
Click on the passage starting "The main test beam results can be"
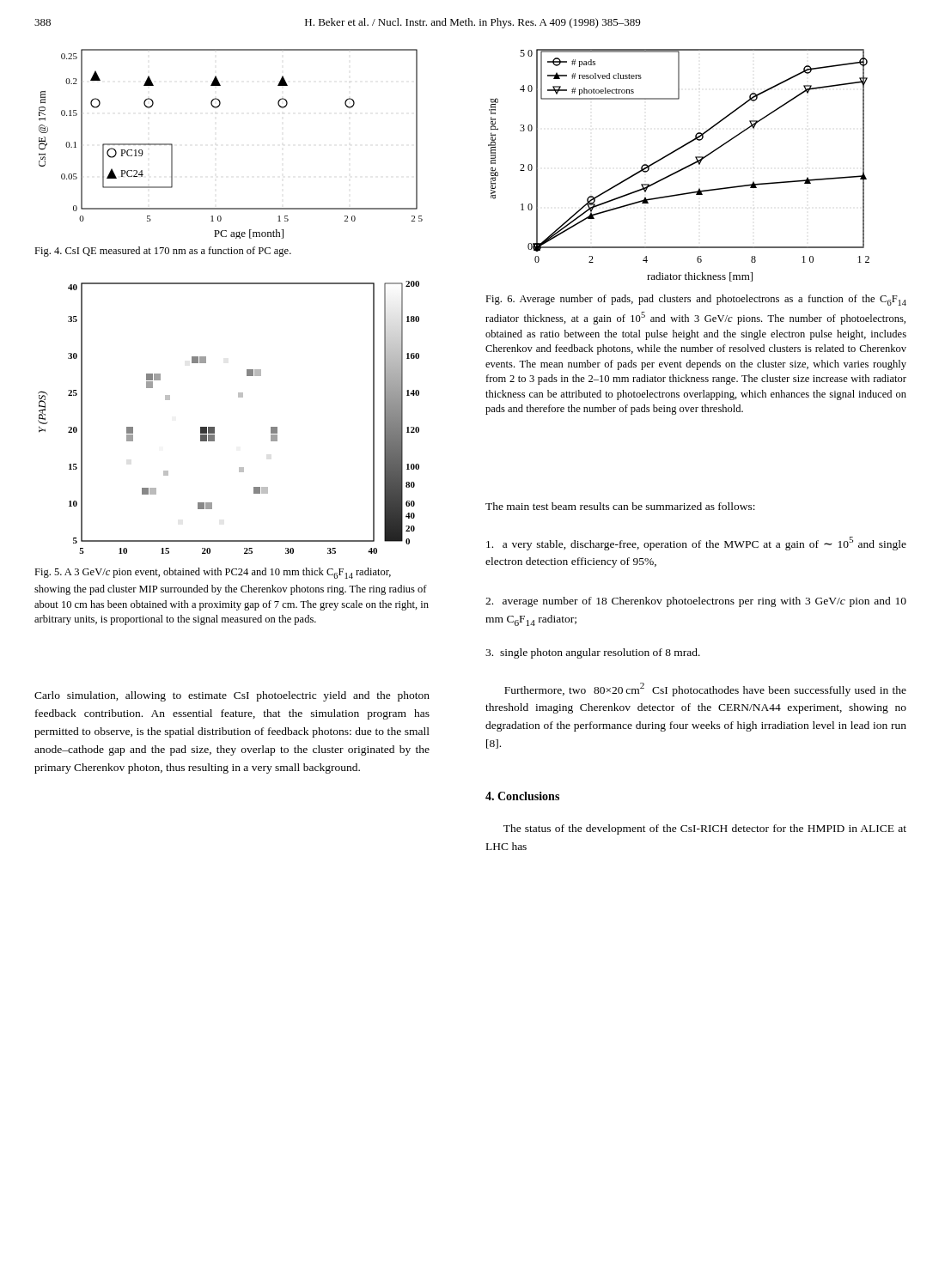pos(620,506)
